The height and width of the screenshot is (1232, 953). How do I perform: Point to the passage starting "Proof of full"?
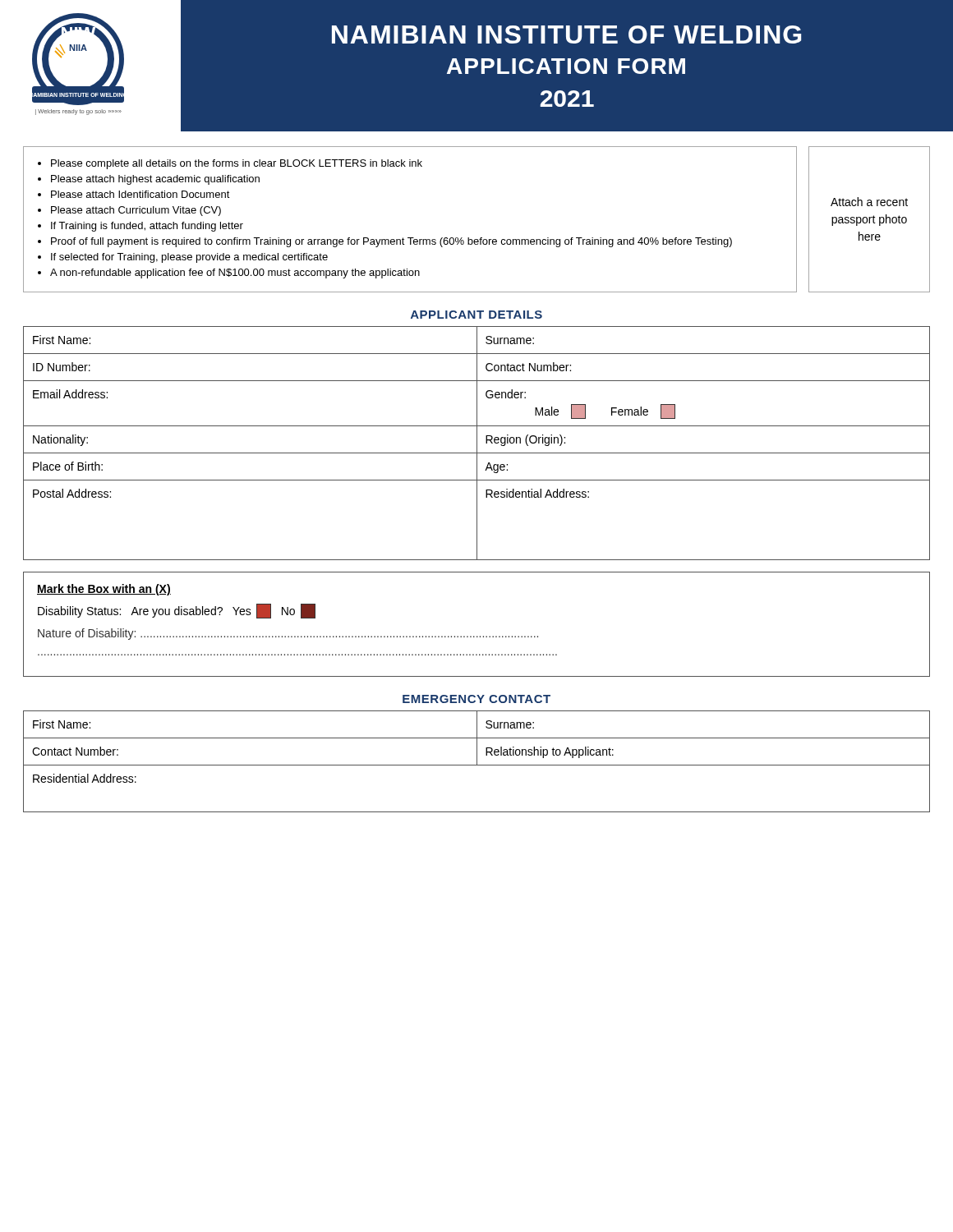click(391, 241)
